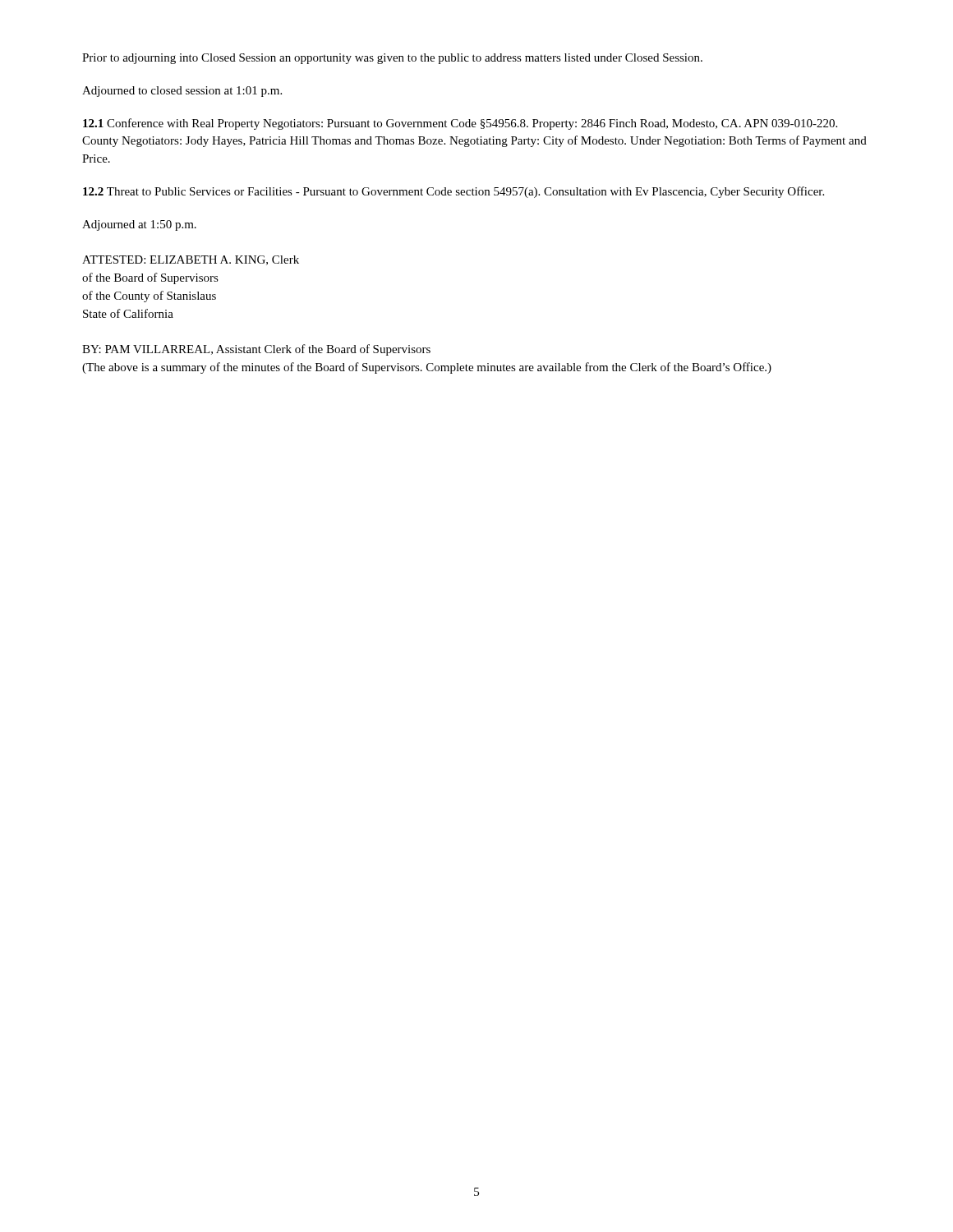Click on the text block that says "ATTESTED: ELIZABETH A. KING, Clerk of the"
Image resolution: width=953 pixels, height=1232 pixels.
pos(191,287)
